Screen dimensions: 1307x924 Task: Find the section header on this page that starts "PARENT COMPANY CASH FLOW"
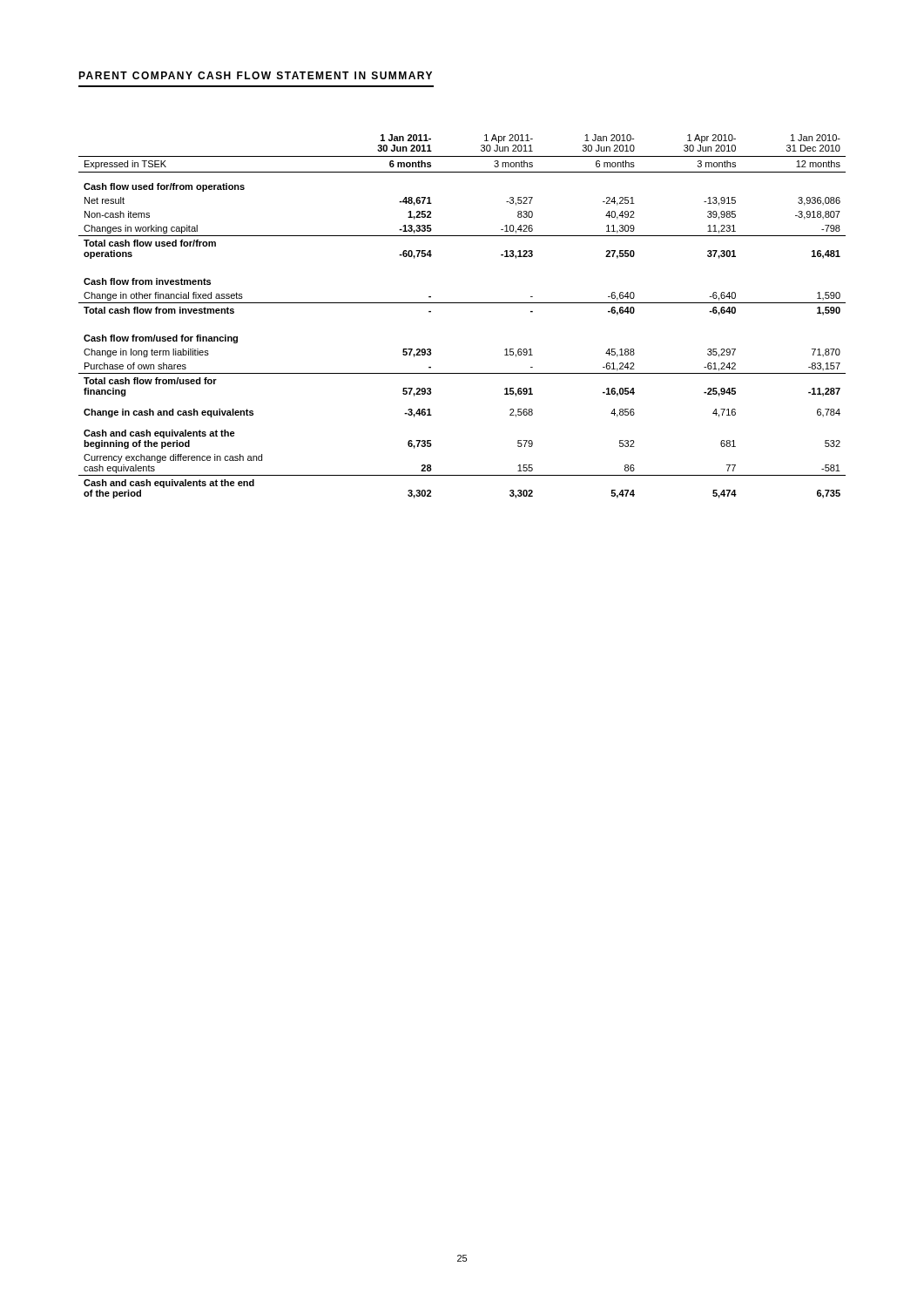(x=256, y=76)
